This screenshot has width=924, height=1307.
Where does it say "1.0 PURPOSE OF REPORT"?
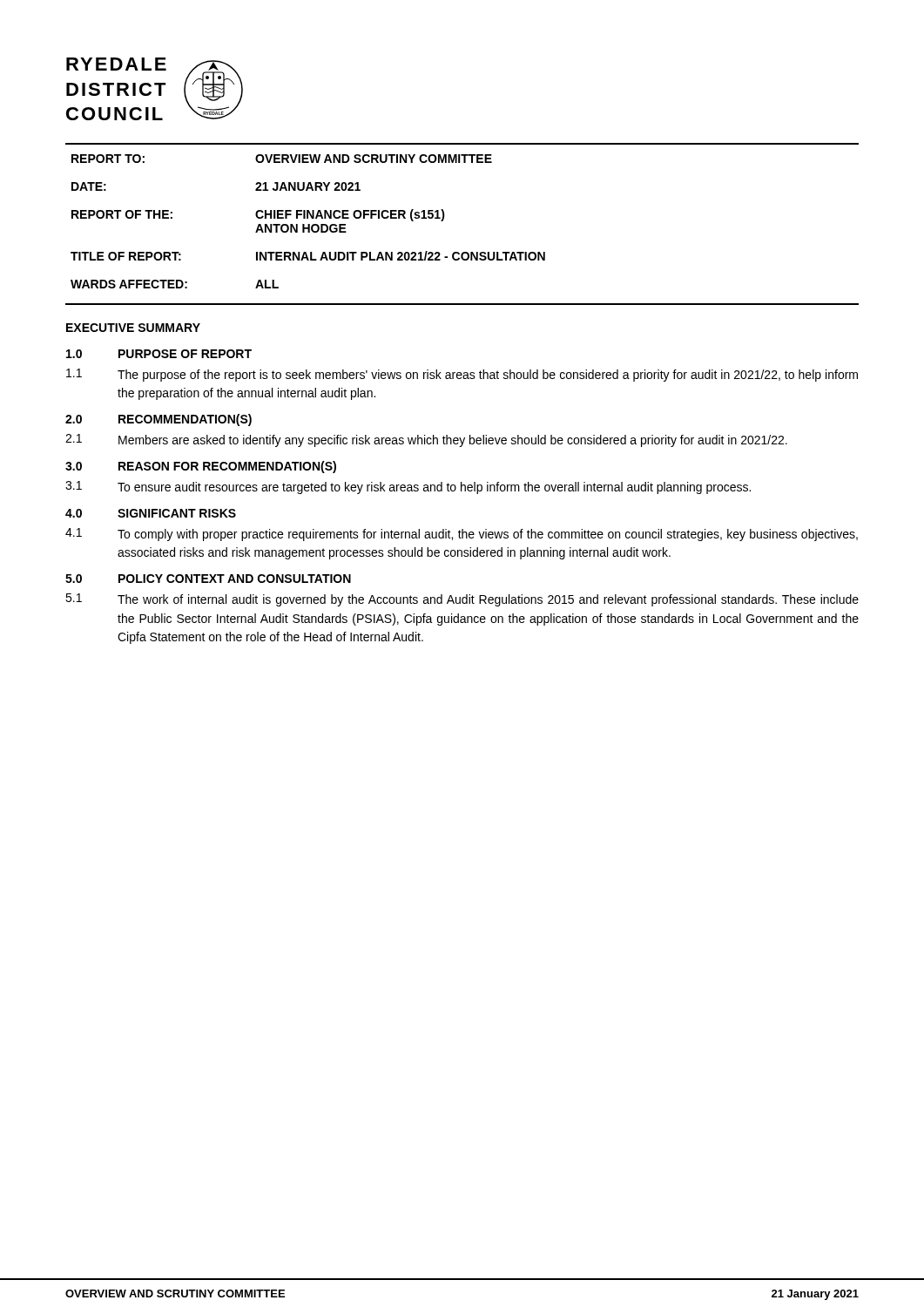pos(159,354)
